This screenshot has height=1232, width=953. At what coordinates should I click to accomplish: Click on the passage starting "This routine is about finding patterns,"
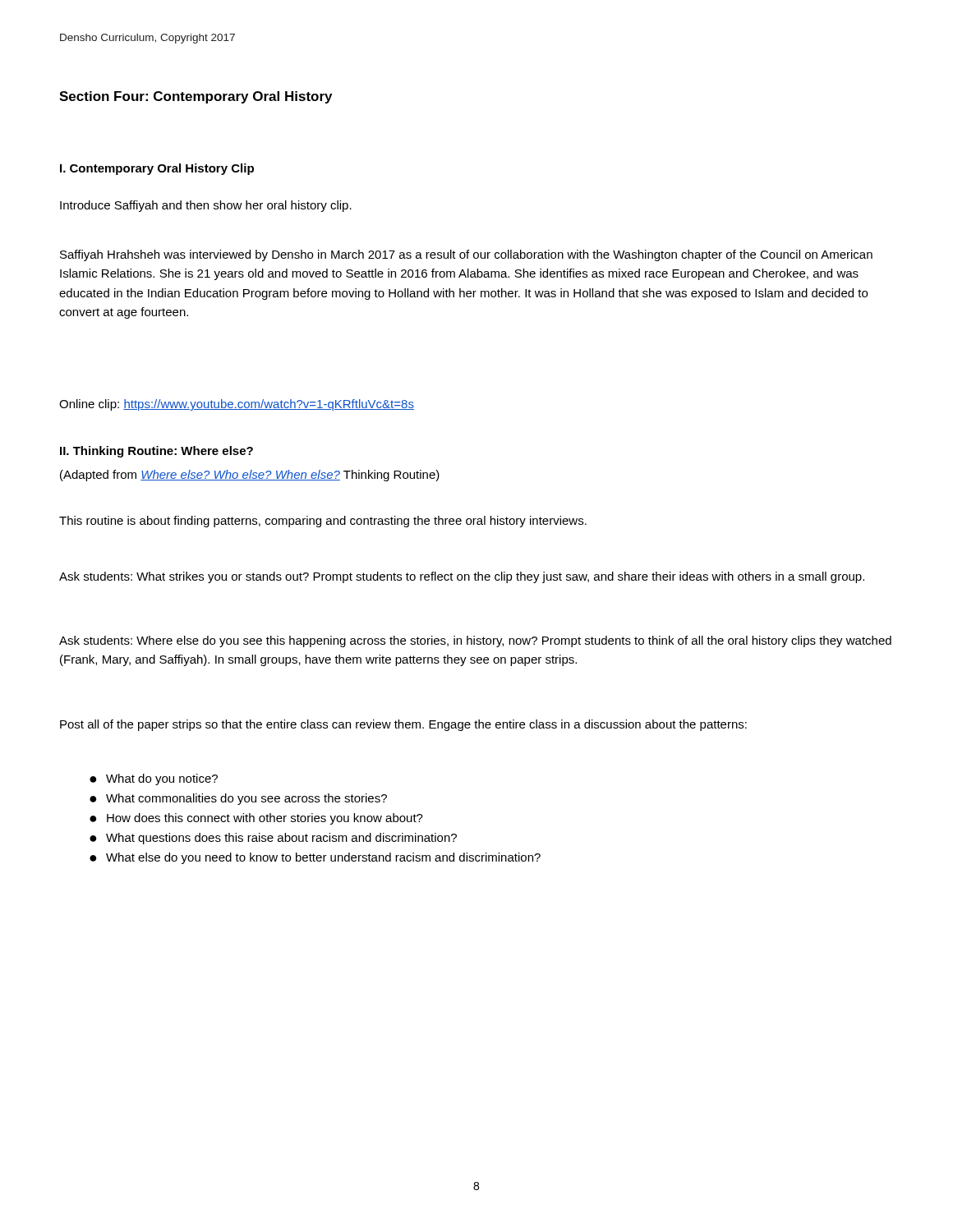[323, 520]
